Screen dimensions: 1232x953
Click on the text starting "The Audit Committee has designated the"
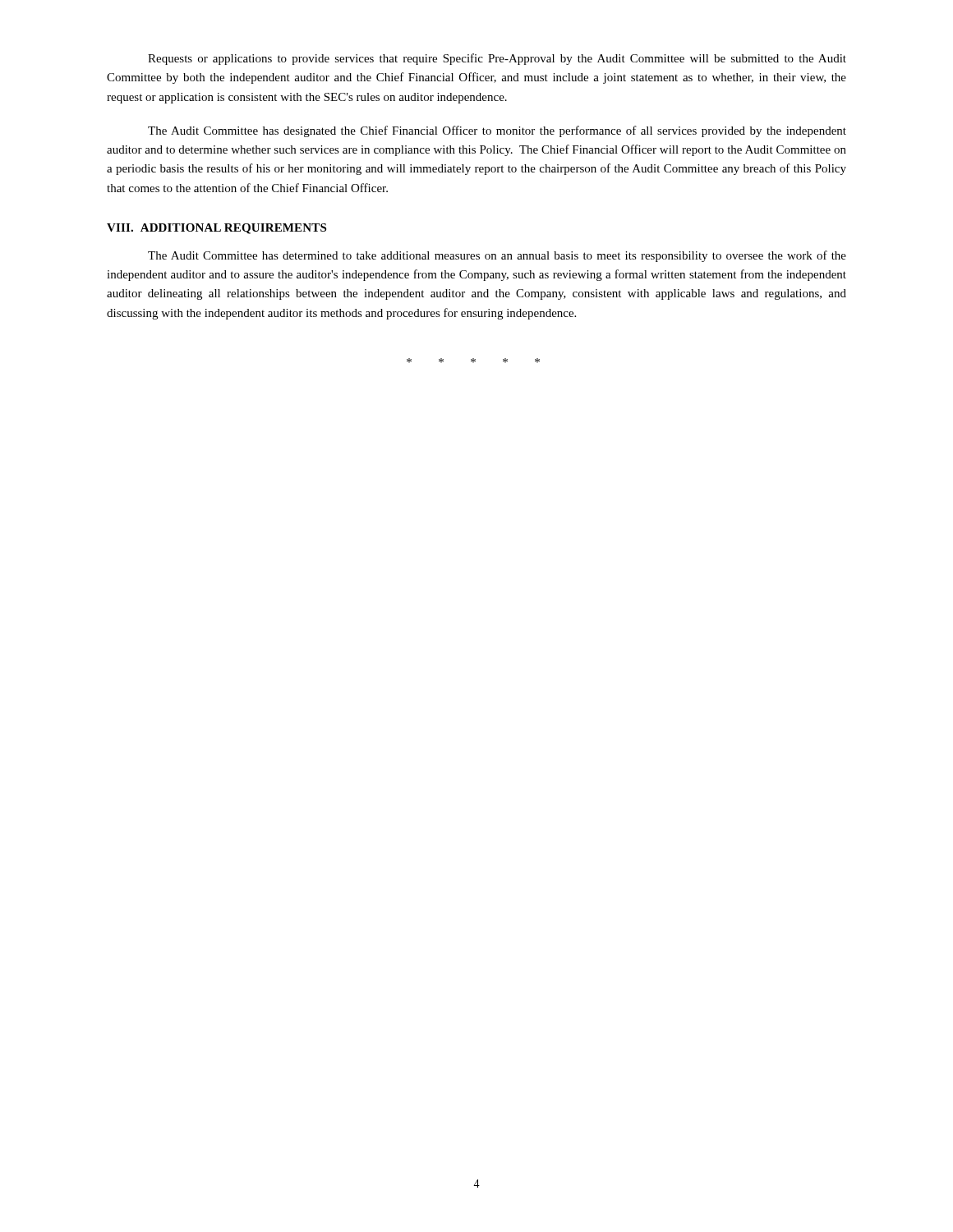476,159
